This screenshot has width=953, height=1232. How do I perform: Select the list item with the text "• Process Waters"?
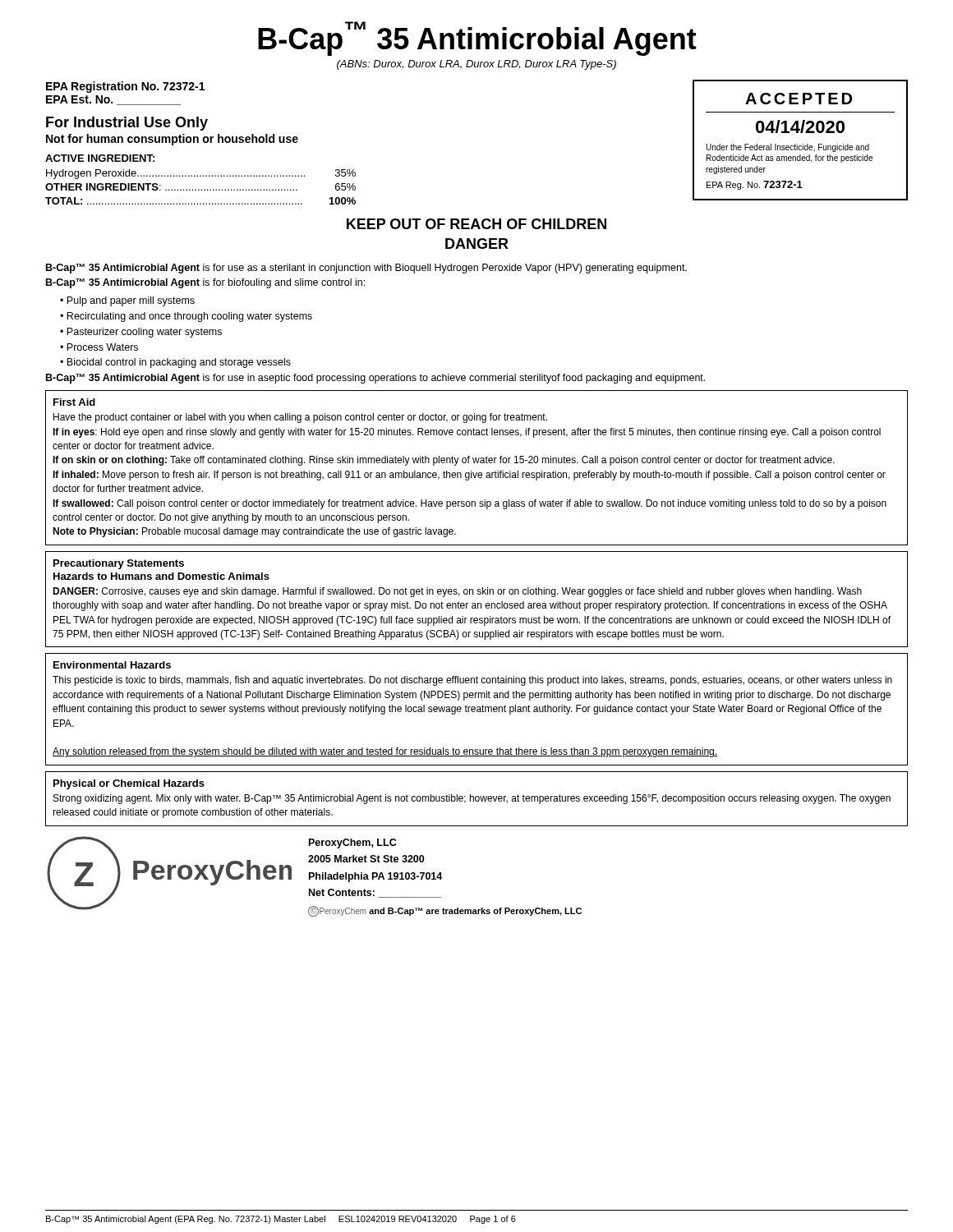click(x=99, y=347)
